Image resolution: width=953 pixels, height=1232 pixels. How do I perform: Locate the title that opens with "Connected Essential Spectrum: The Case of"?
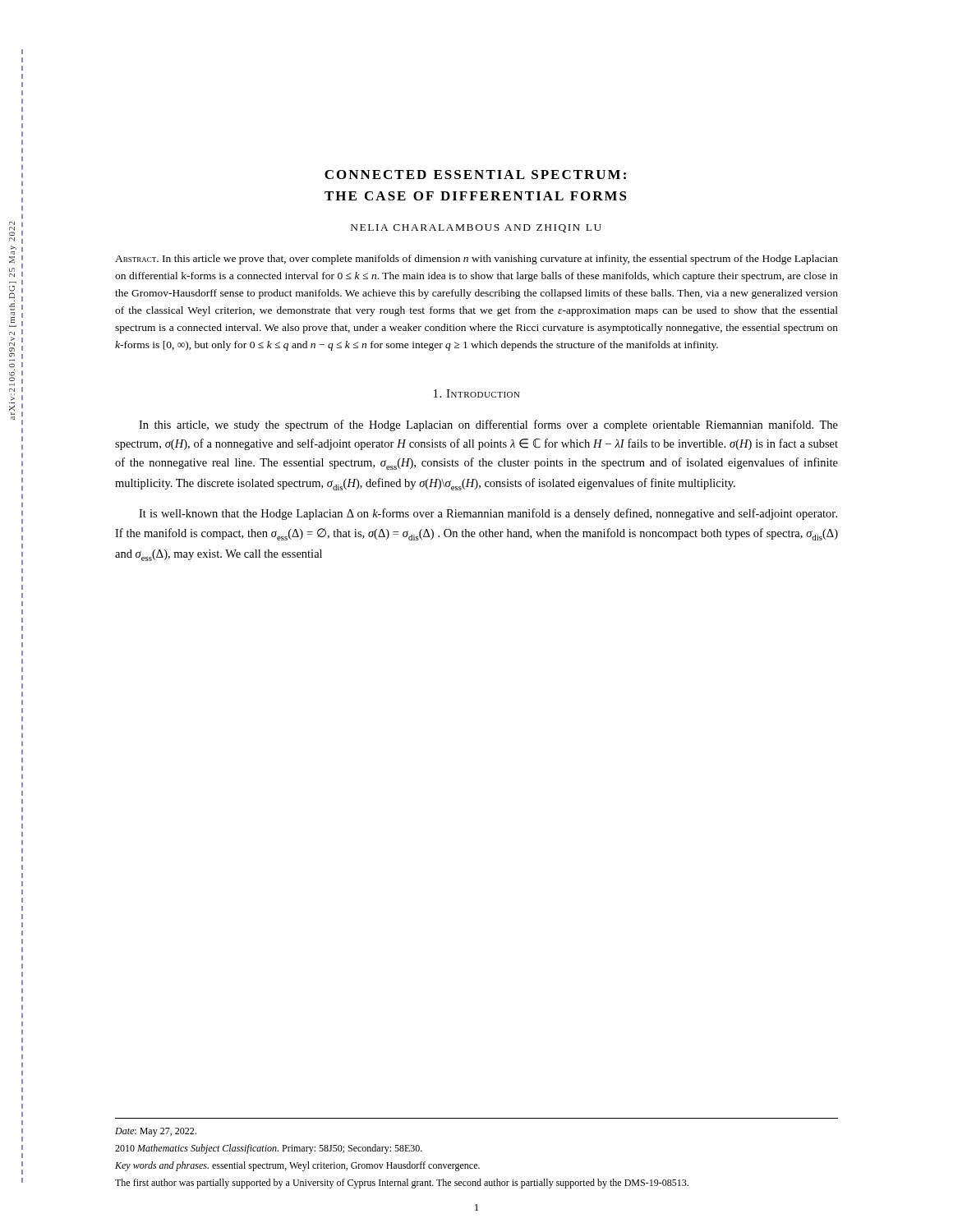click(476, 185)
